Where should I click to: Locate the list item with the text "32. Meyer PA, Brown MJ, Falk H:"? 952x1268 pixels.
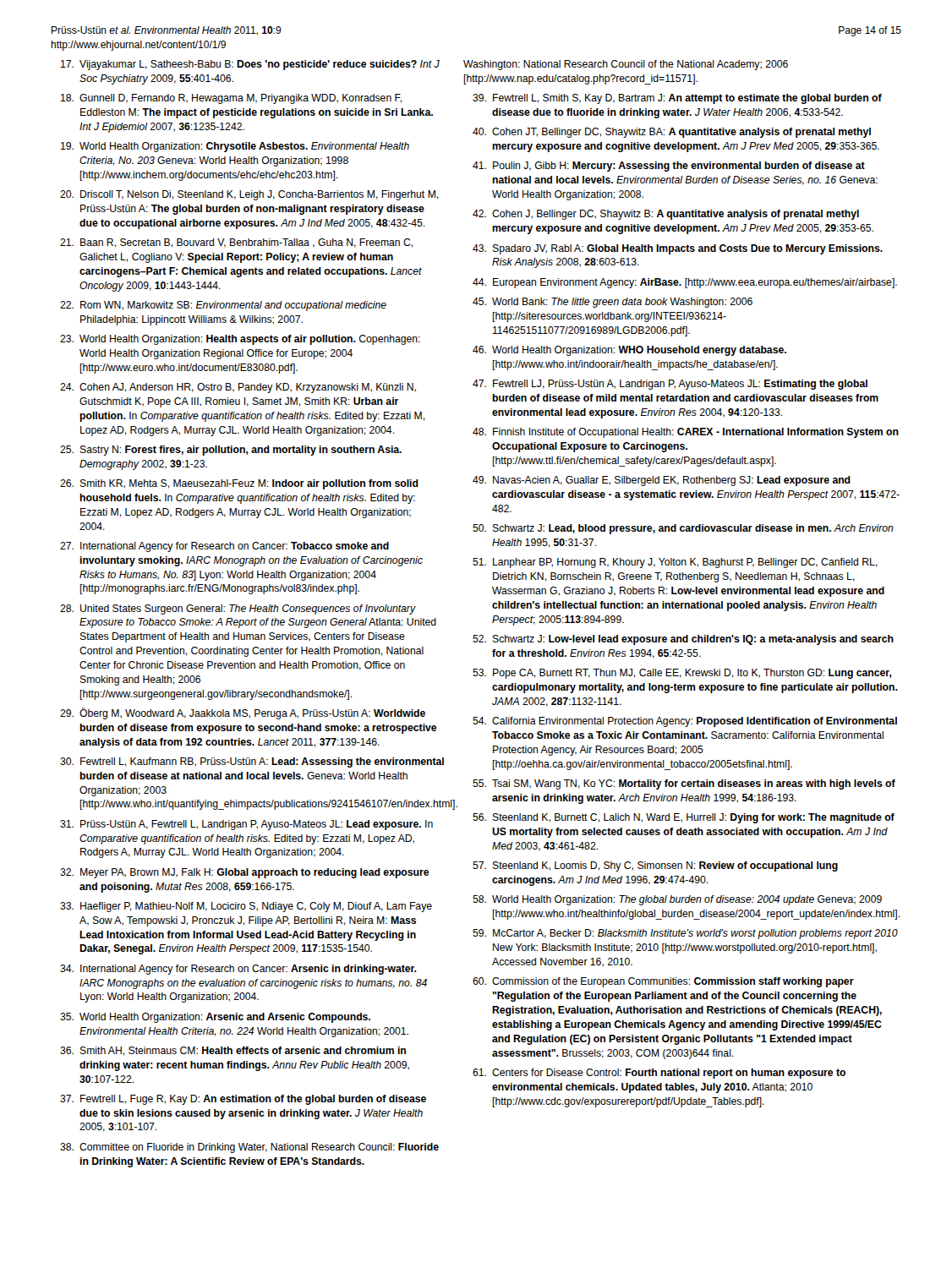click(245, 880)
